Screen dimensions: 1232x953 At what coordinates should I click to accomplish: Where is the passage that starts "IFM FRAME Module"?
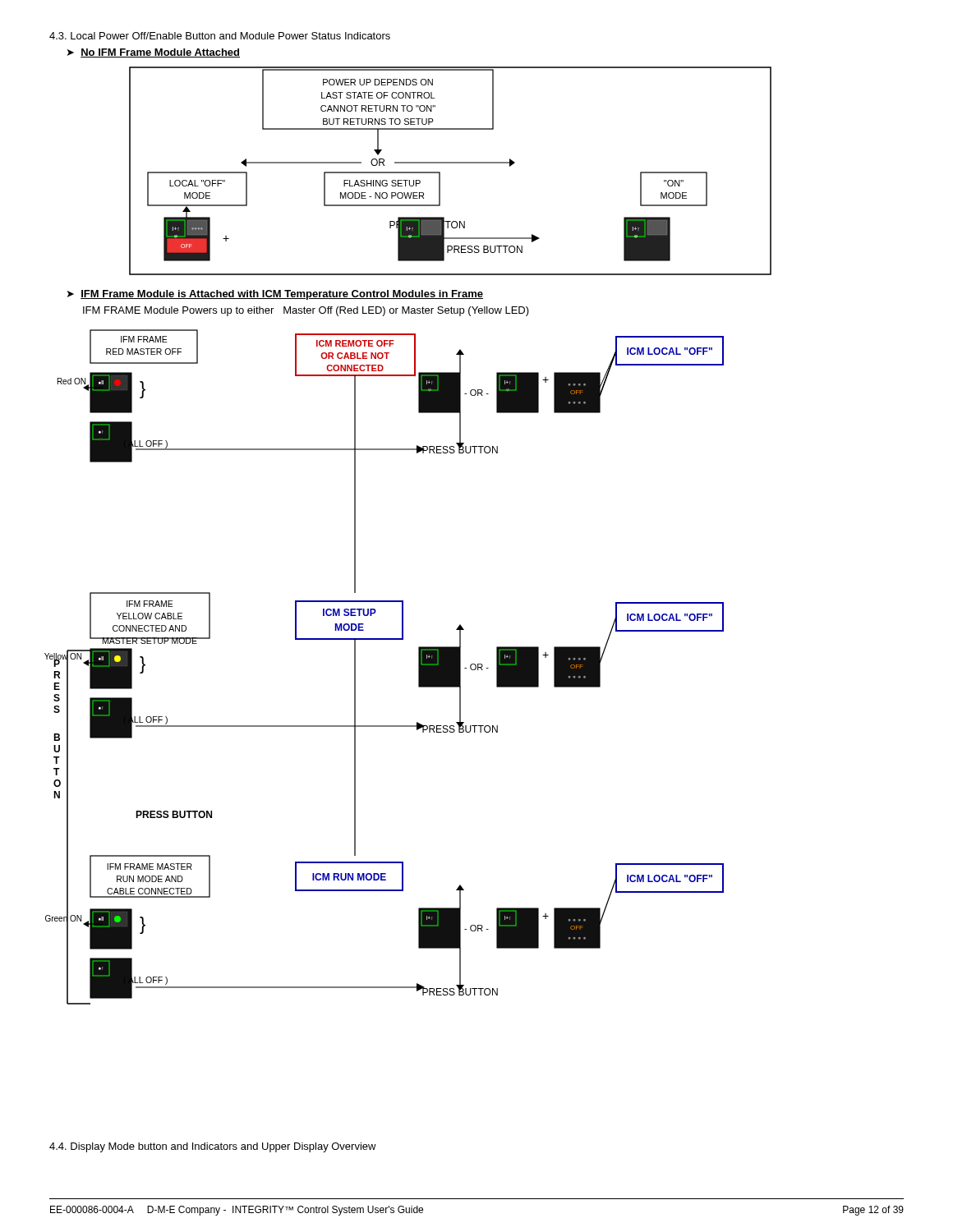point(306,310)
